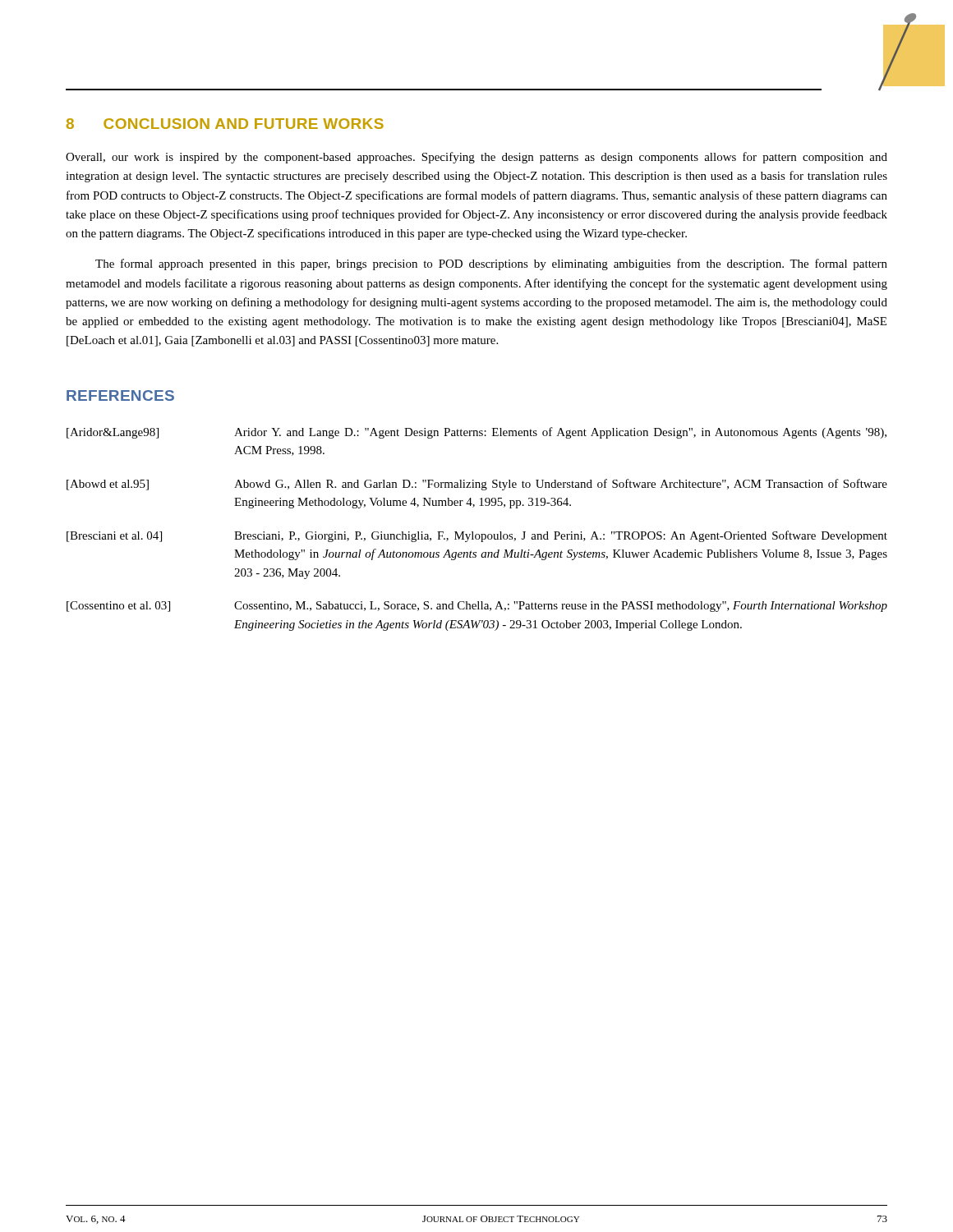Image resolution: width=953 pixels, height=1232 pixels.
Task: Locate the block of text that opens with "[Cossentino et al. 03] Cossentino, M., Sabatucci,"
Action: (x=476, y=615)
